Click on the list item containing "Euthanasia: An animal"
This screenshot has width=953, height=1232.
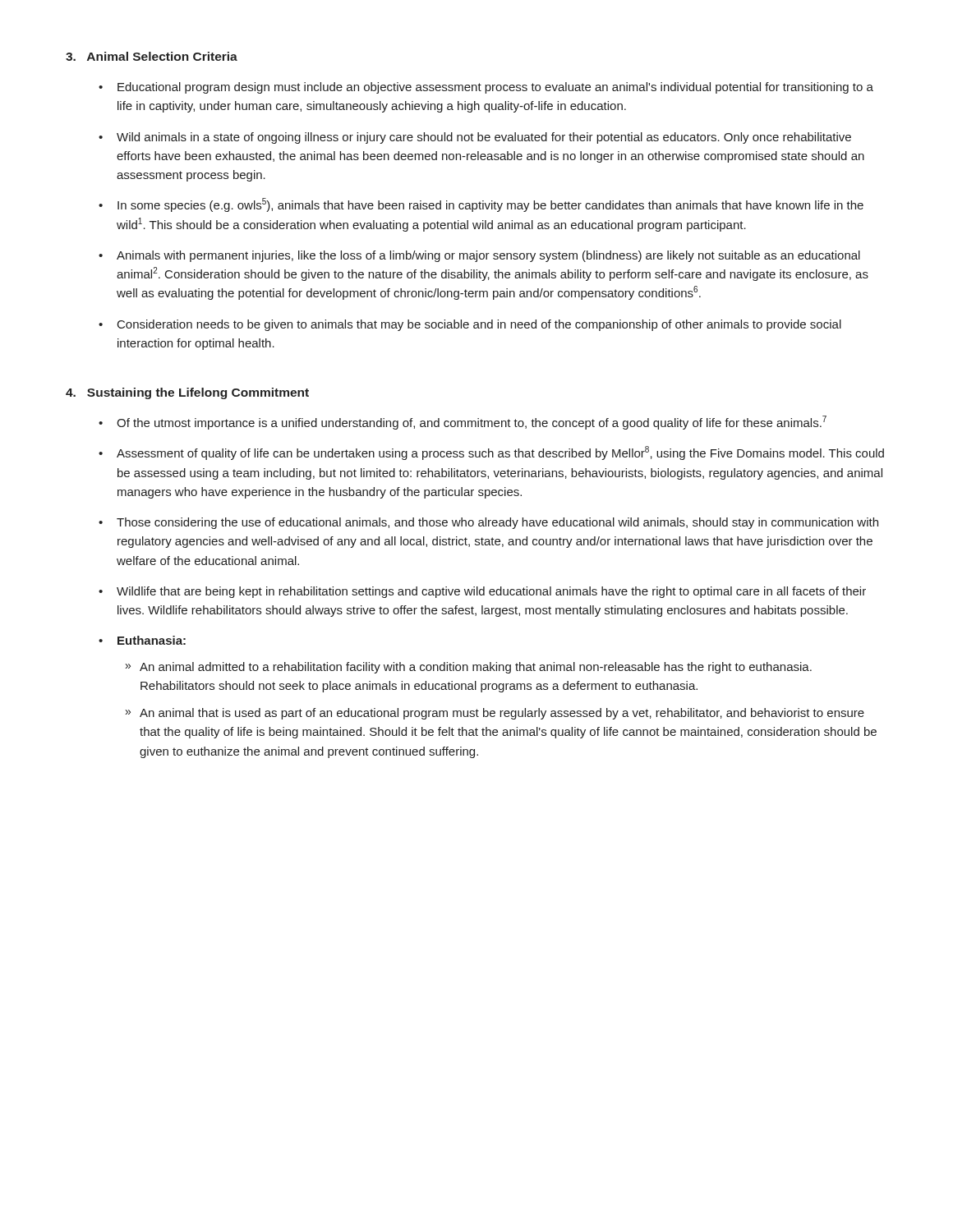502,697
